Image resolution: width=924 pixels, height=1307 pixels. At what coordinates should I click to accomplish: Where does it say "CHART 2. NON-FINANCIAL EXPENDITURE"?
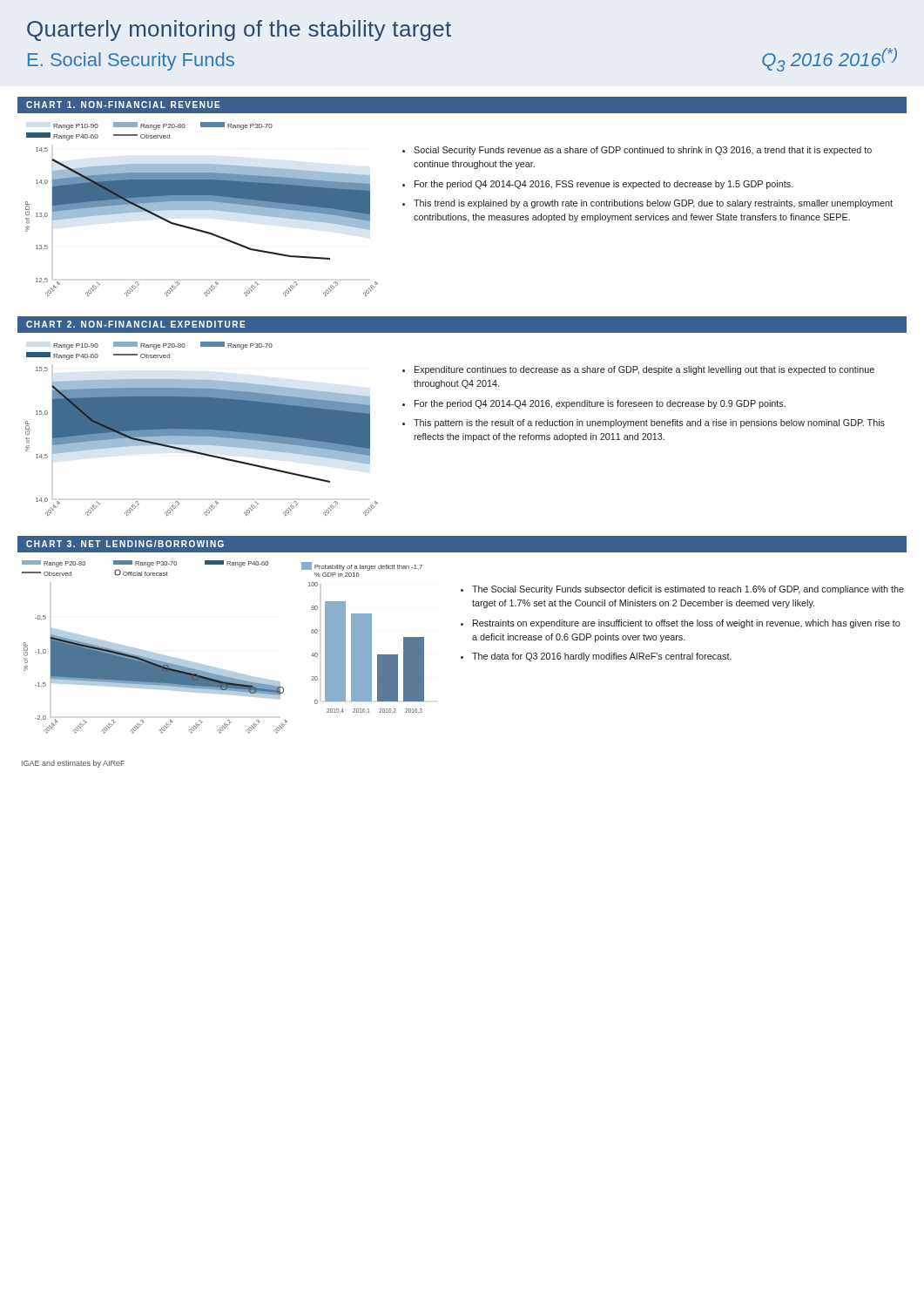tap(462, 324)
